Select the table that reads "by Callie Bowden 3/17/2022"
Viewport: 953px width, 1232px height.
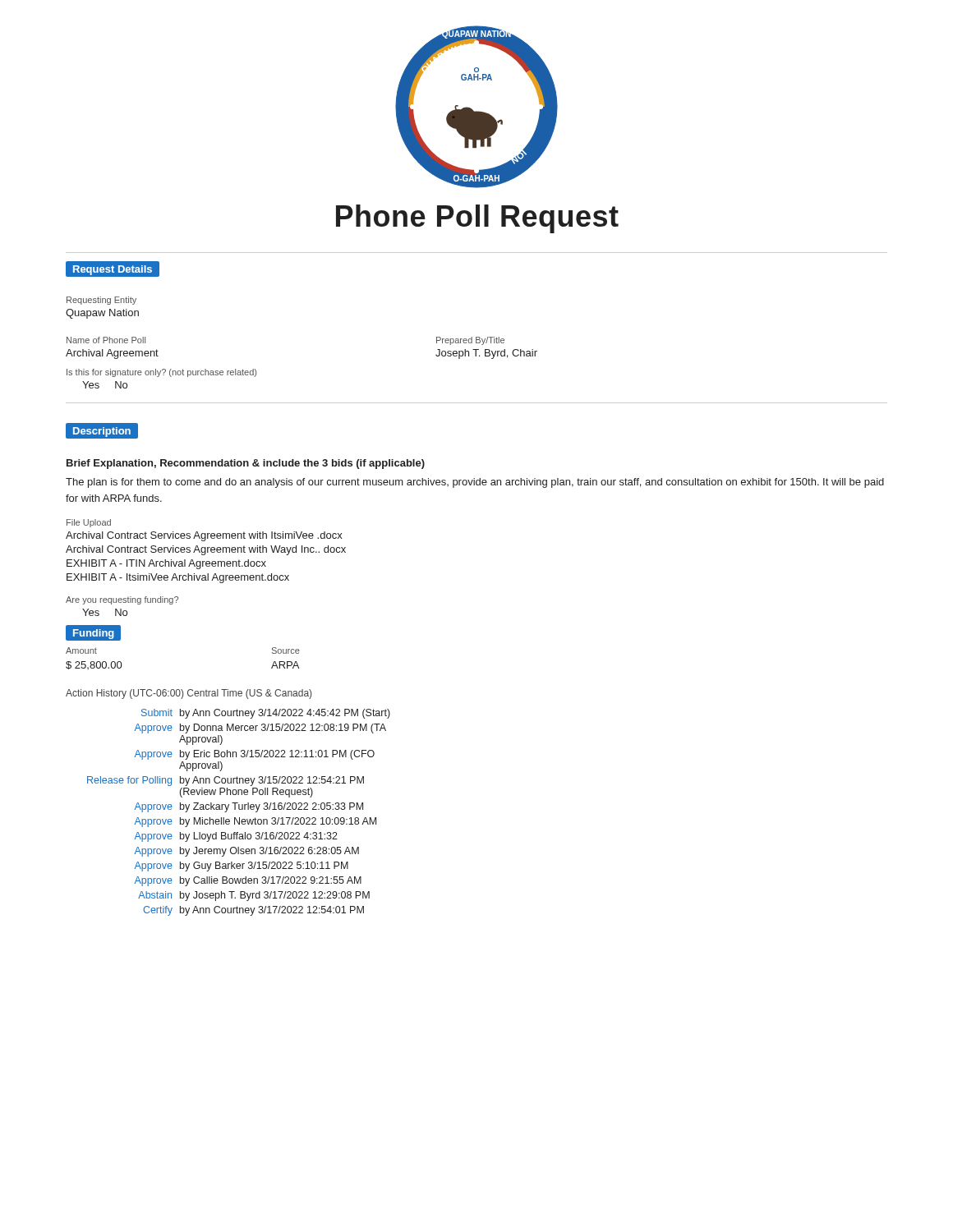(x=476, y=812)
